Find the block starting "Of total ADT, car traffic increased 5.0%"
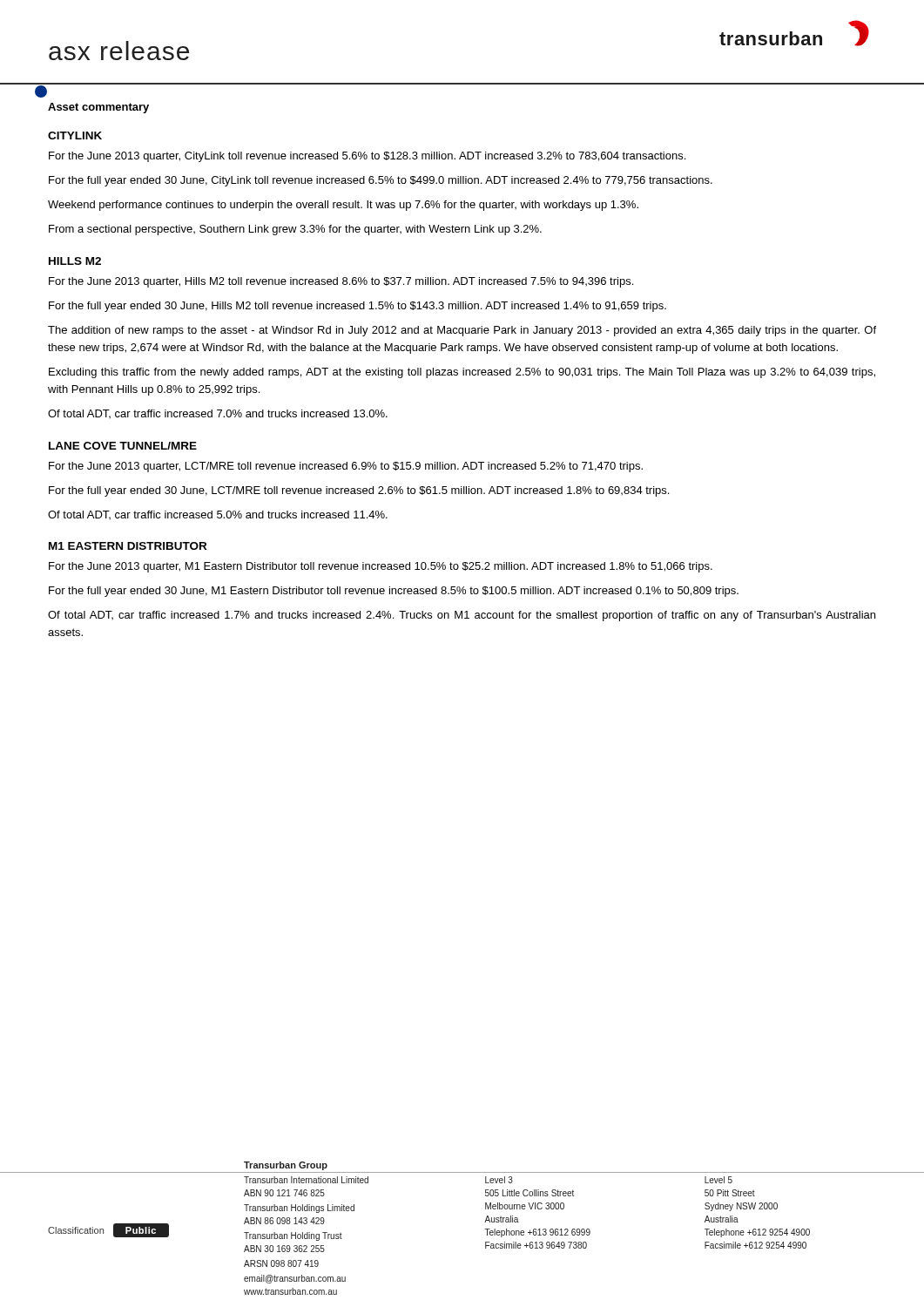Screen dimensions: 1307x924 (x=218, y=514)
